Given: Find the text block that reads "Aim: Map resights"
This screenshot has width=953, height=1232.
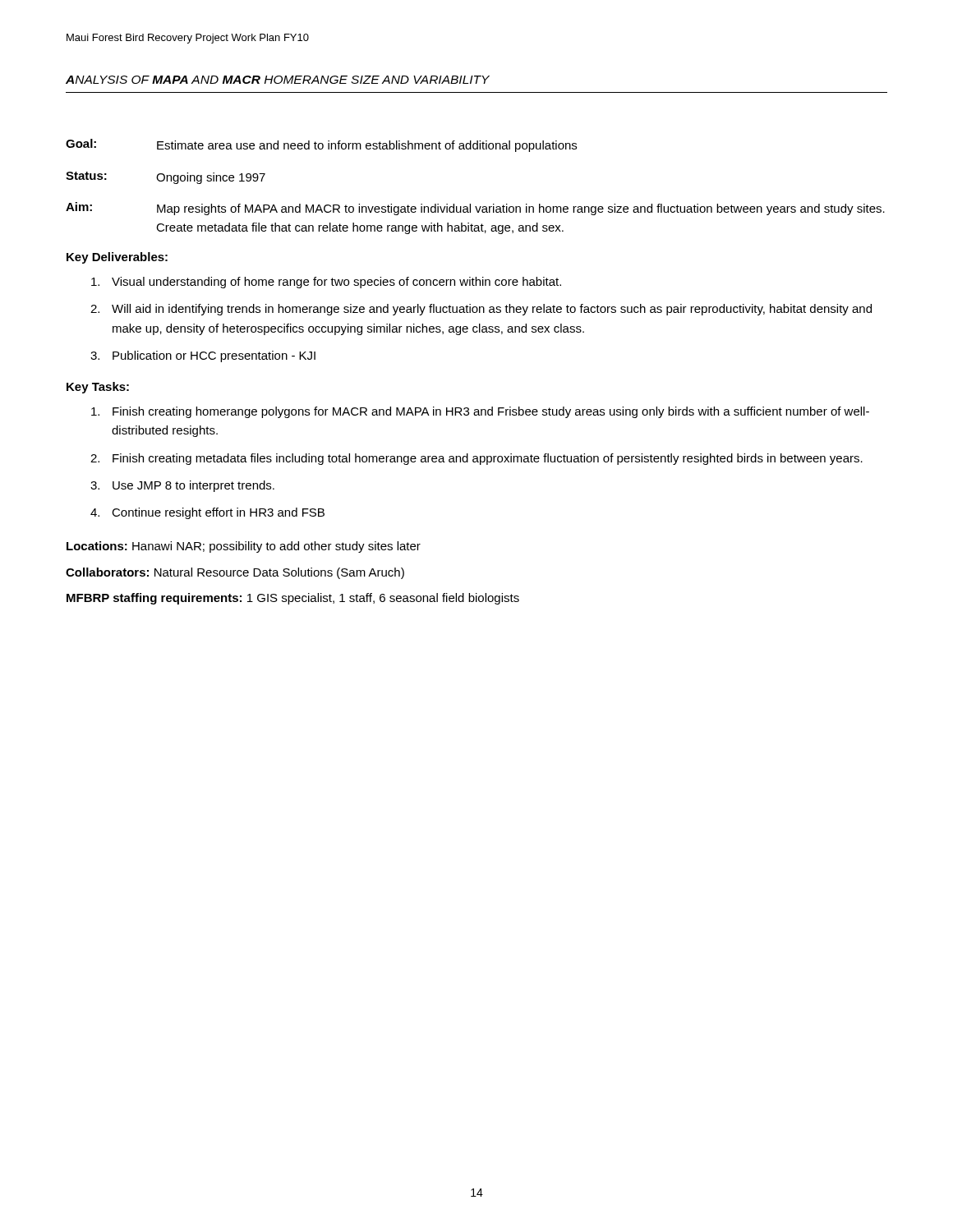Looking at the screenshot, I should 476,218.
